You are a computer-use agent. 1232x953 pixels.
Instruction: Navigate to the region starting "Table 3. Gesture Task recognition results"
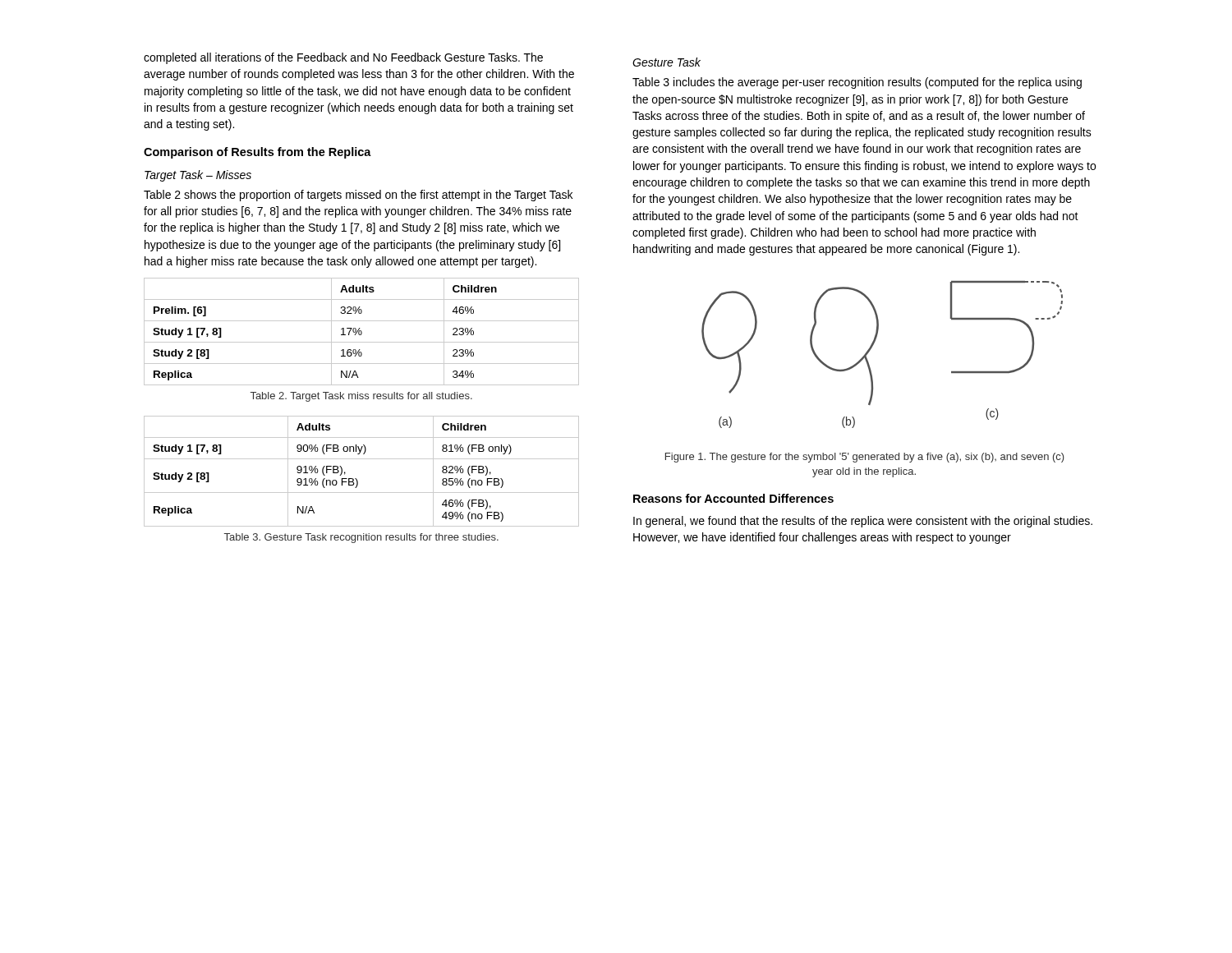pos(361,538)
